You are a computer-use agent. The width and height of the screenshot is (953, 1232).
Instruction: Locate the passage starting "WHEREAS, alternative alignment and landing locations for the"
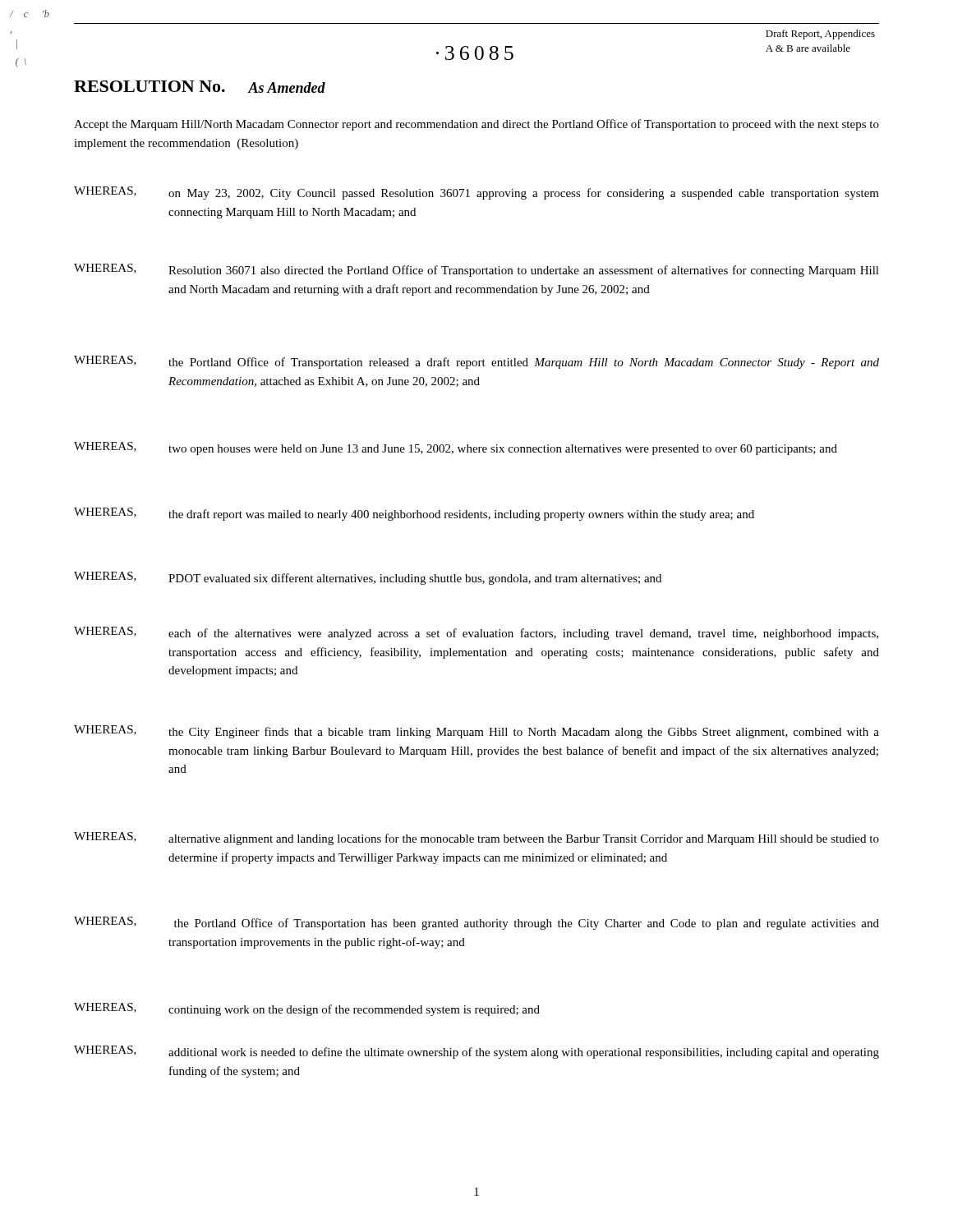[476, 848]
